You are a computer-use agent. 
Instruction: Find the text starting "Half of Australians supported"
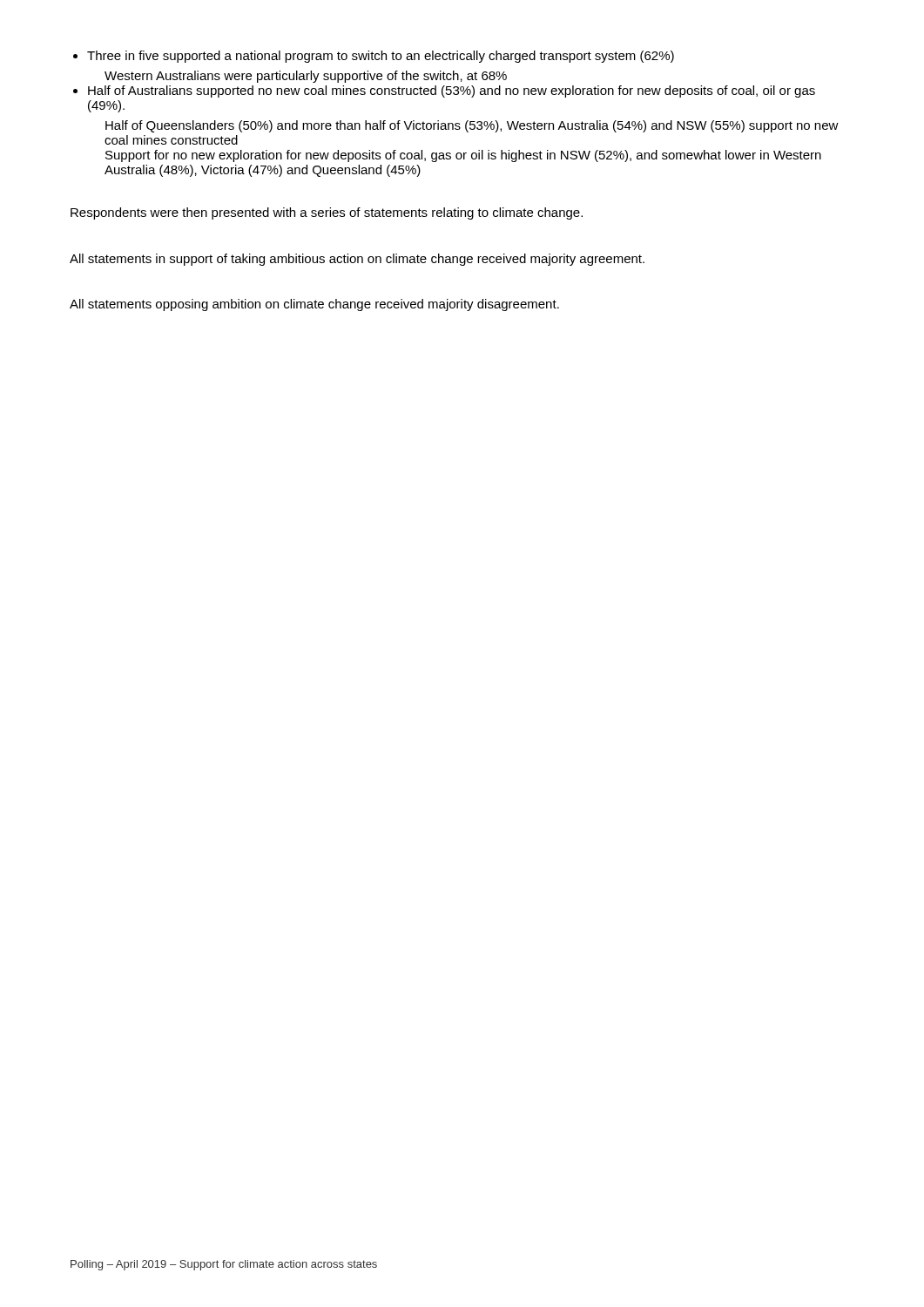(471, 130)
